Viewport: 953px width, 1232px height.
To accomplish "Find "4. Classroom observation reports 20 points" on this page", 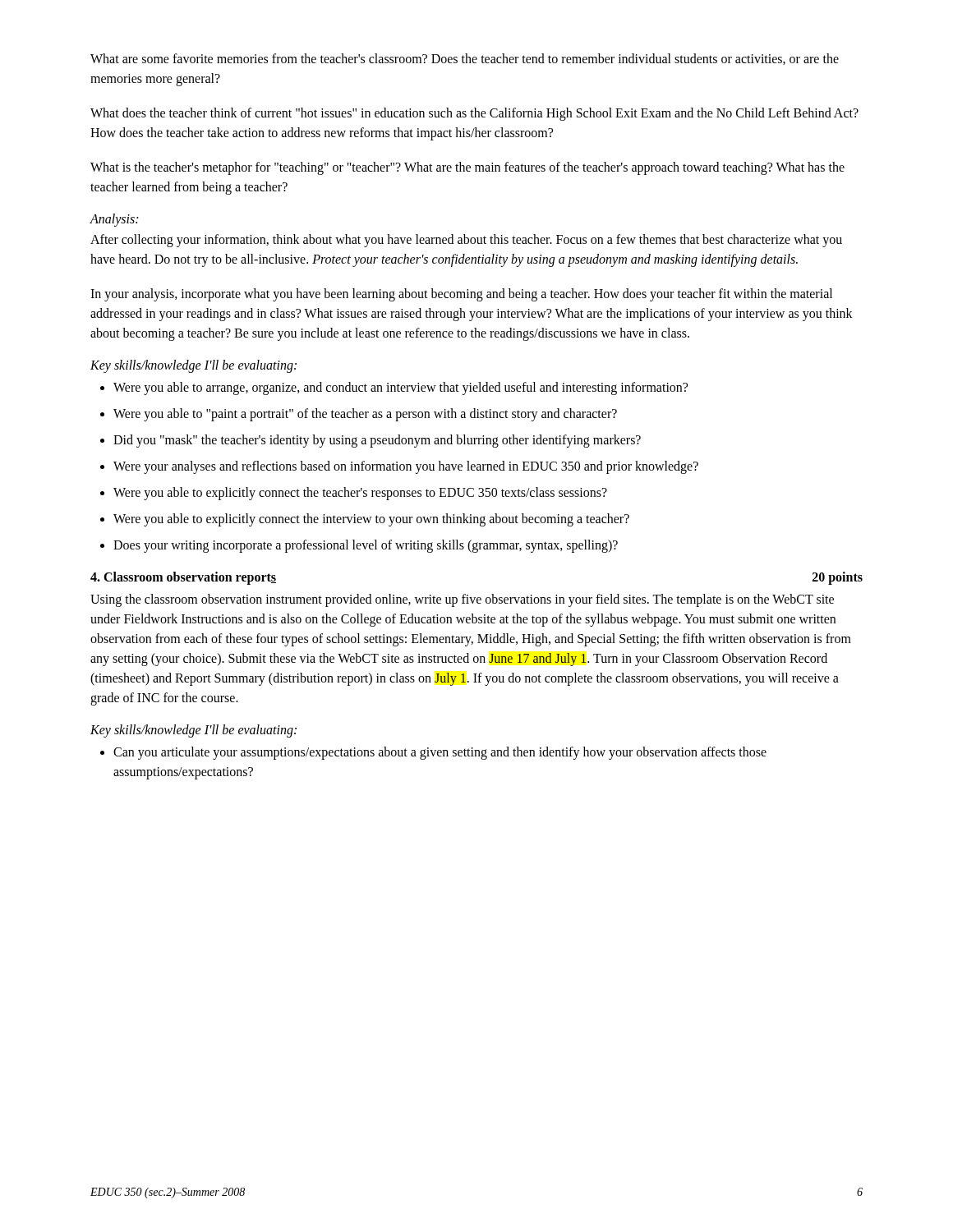I will tap(175, 578).
